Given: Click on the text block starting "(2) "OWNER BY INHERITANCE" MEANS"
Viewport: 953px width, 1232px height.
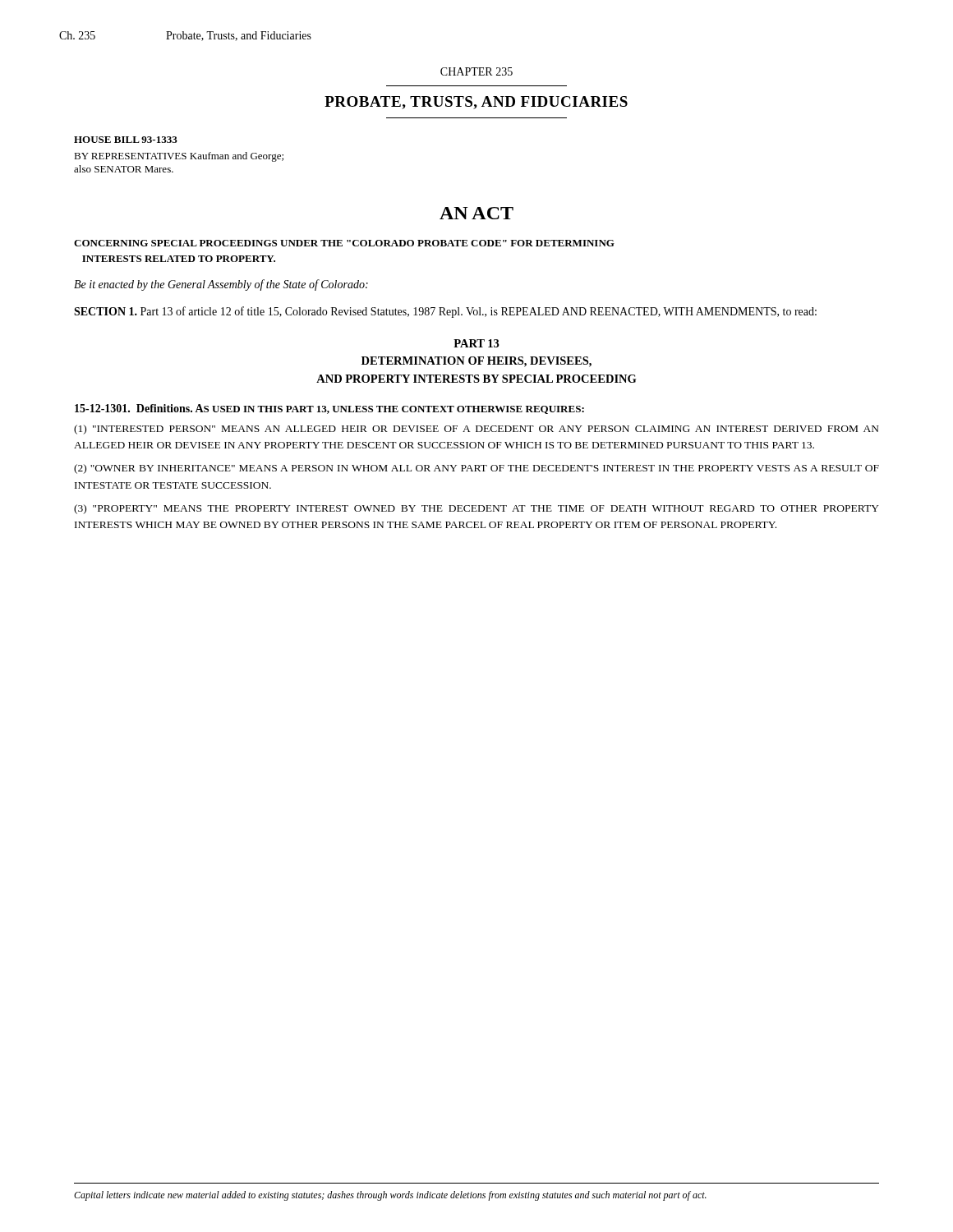Looking at the screenshot, I should [x=476, y=476].
